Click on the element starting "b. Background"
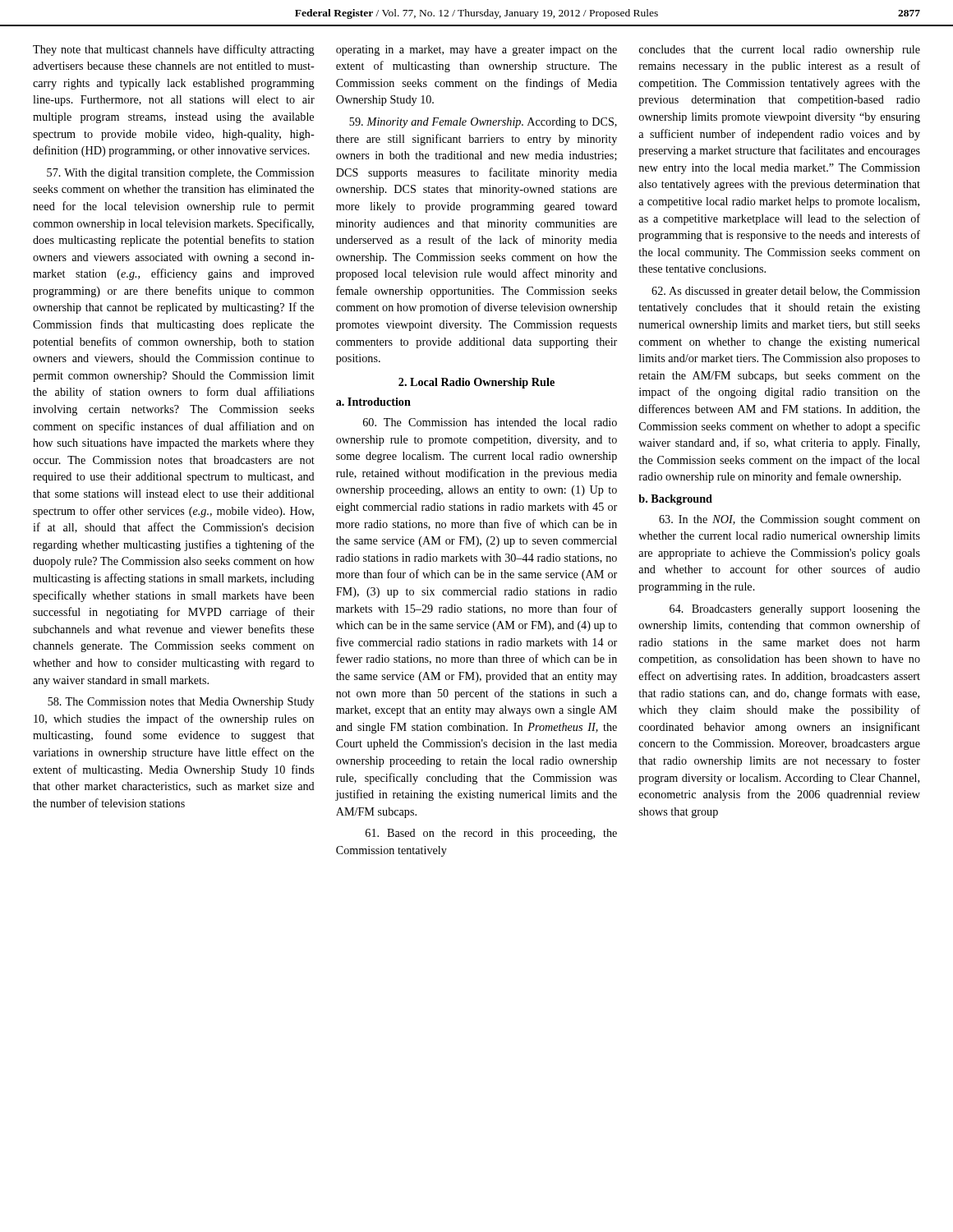The image size is (953, 1232). click(x=675, y=499)
